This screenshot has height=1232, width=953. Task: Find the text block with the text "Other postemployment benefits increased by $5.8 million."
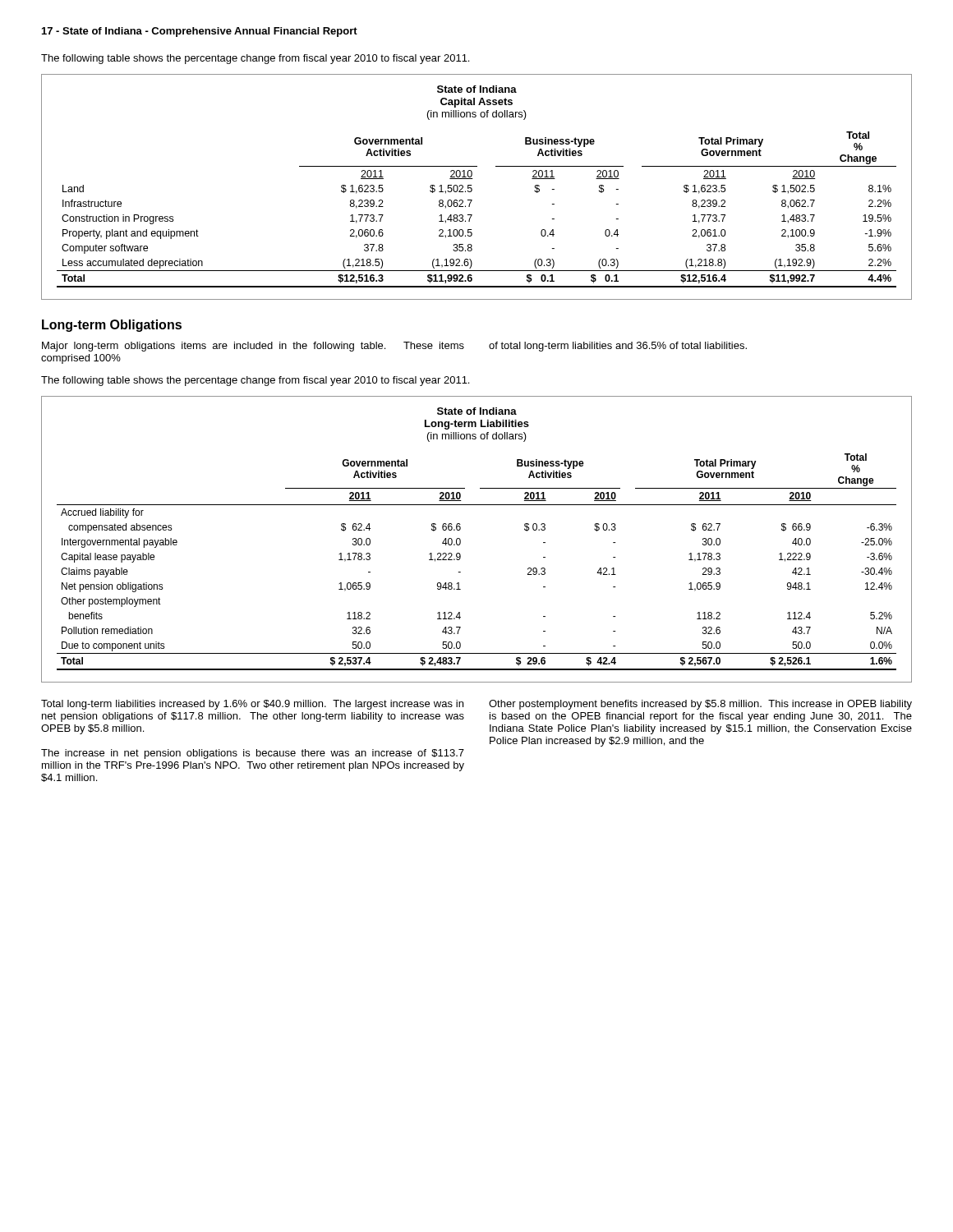pos(700,722)
